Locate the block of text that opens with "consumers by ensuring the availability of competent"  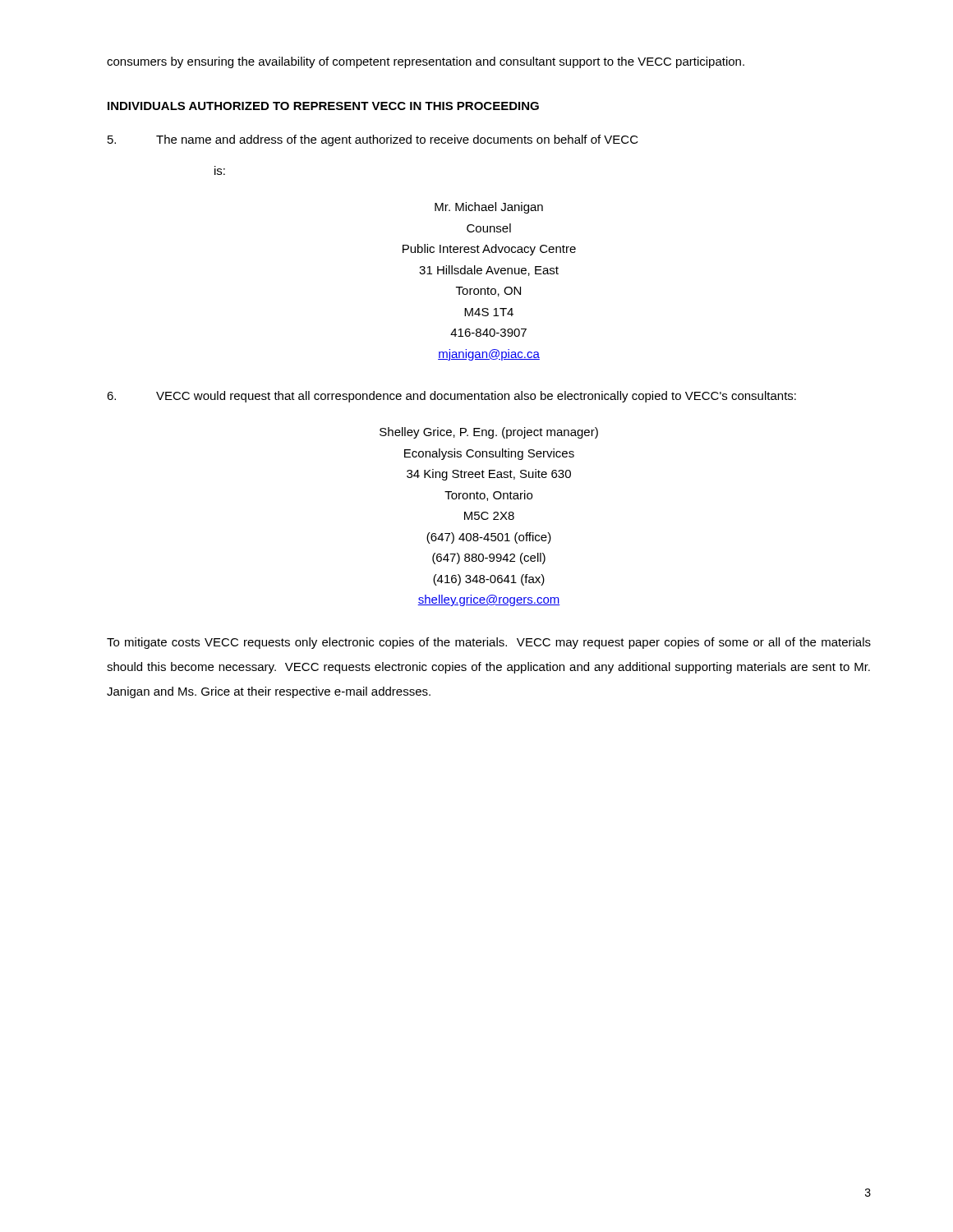point(426,61)
